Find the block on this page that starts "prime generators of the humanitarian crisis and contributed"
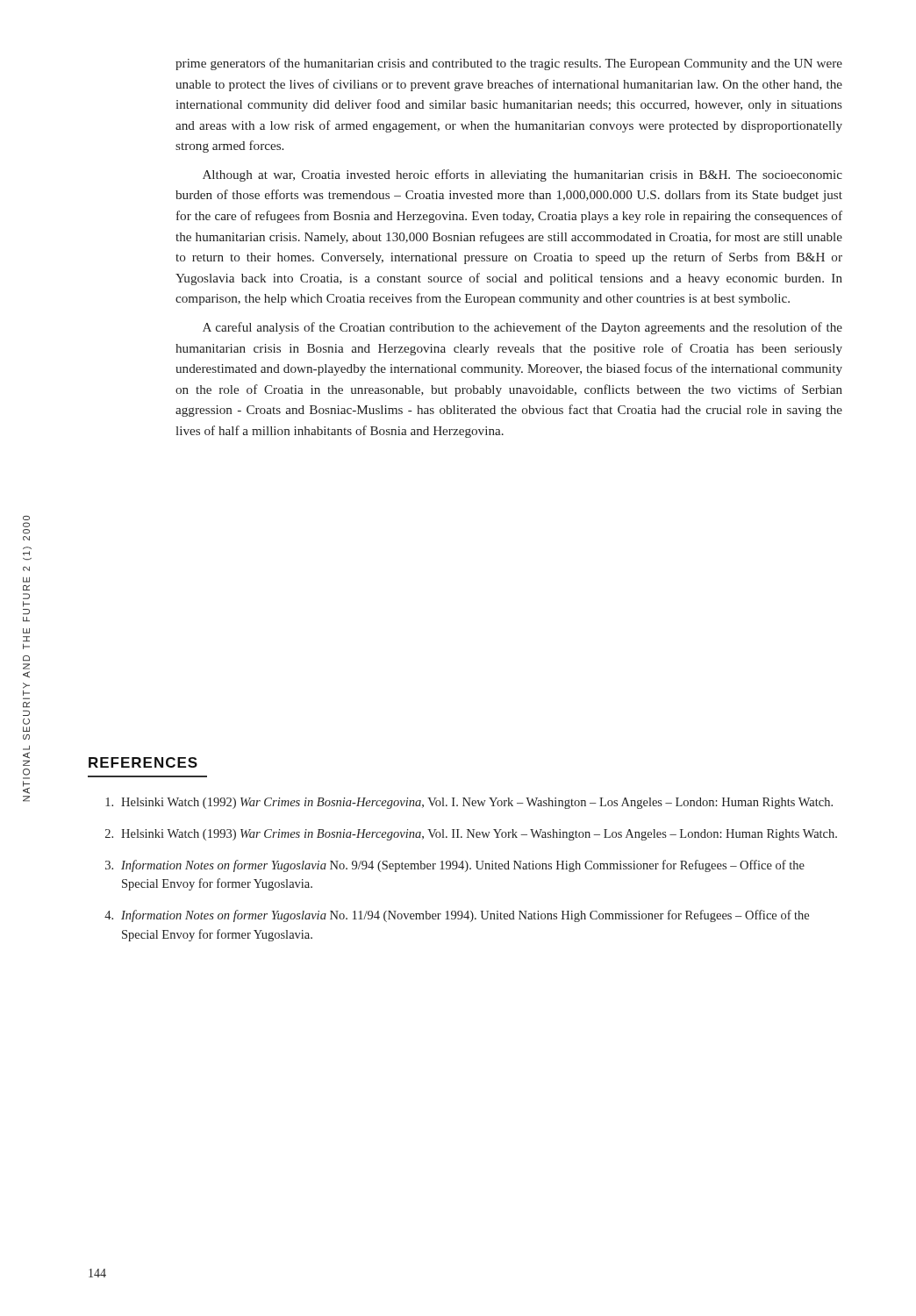Viewport: 916px width, 1316px height. 509,247
